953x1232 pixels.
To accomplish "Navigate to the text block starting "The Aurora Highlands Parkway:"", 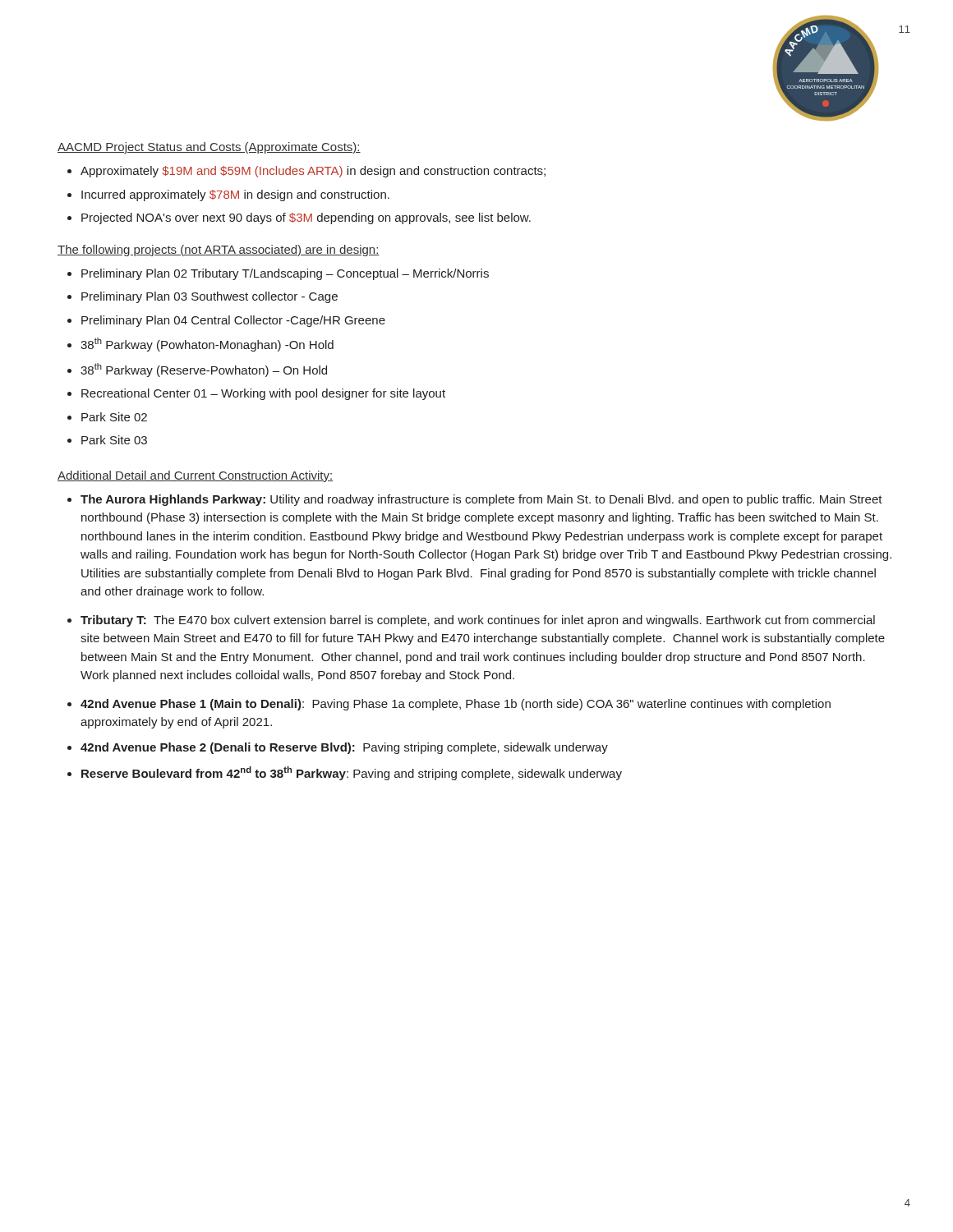I will [x=487, y=545].
